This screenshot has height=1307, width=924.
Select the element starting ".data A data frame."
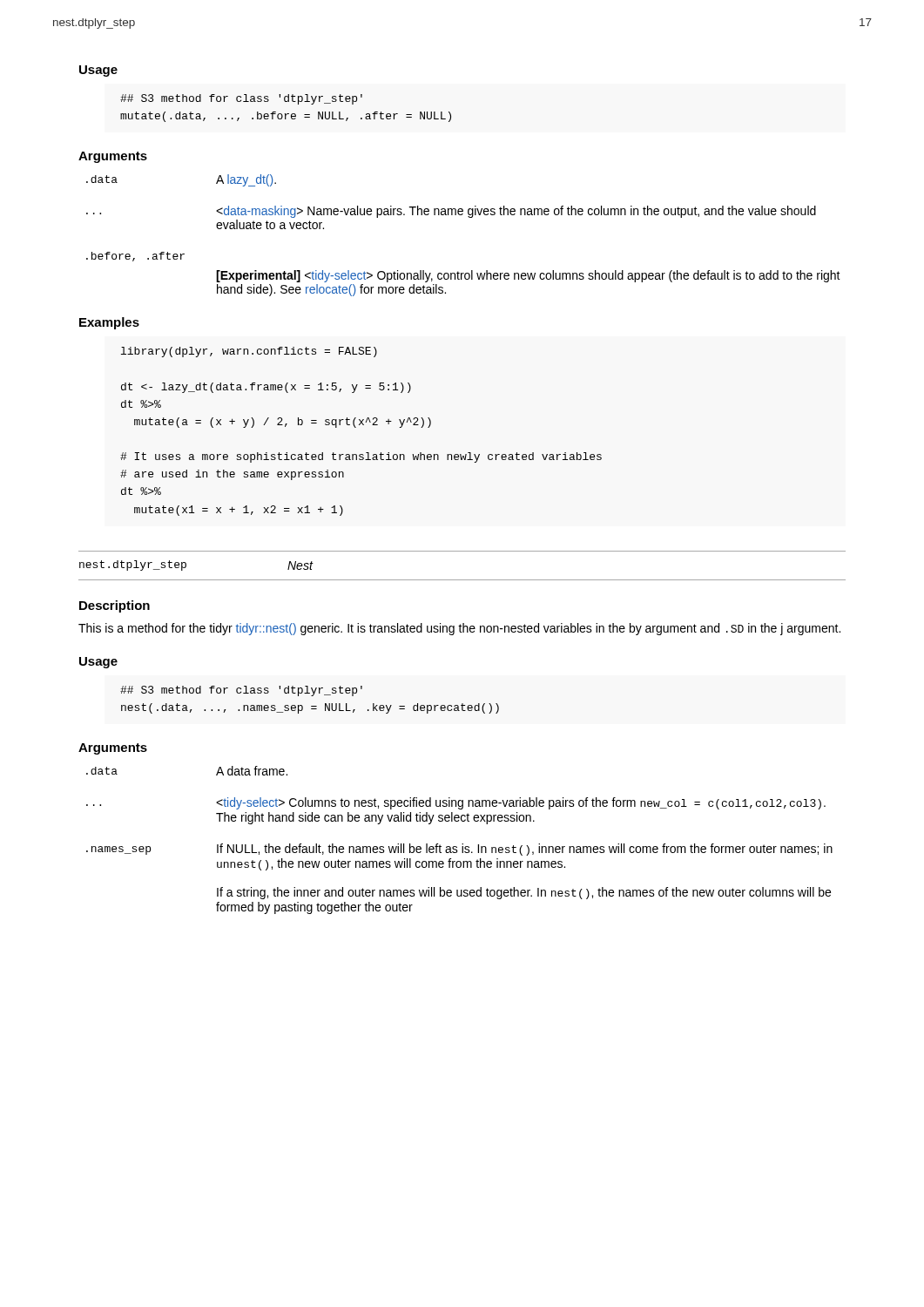(x=462, y=839)
